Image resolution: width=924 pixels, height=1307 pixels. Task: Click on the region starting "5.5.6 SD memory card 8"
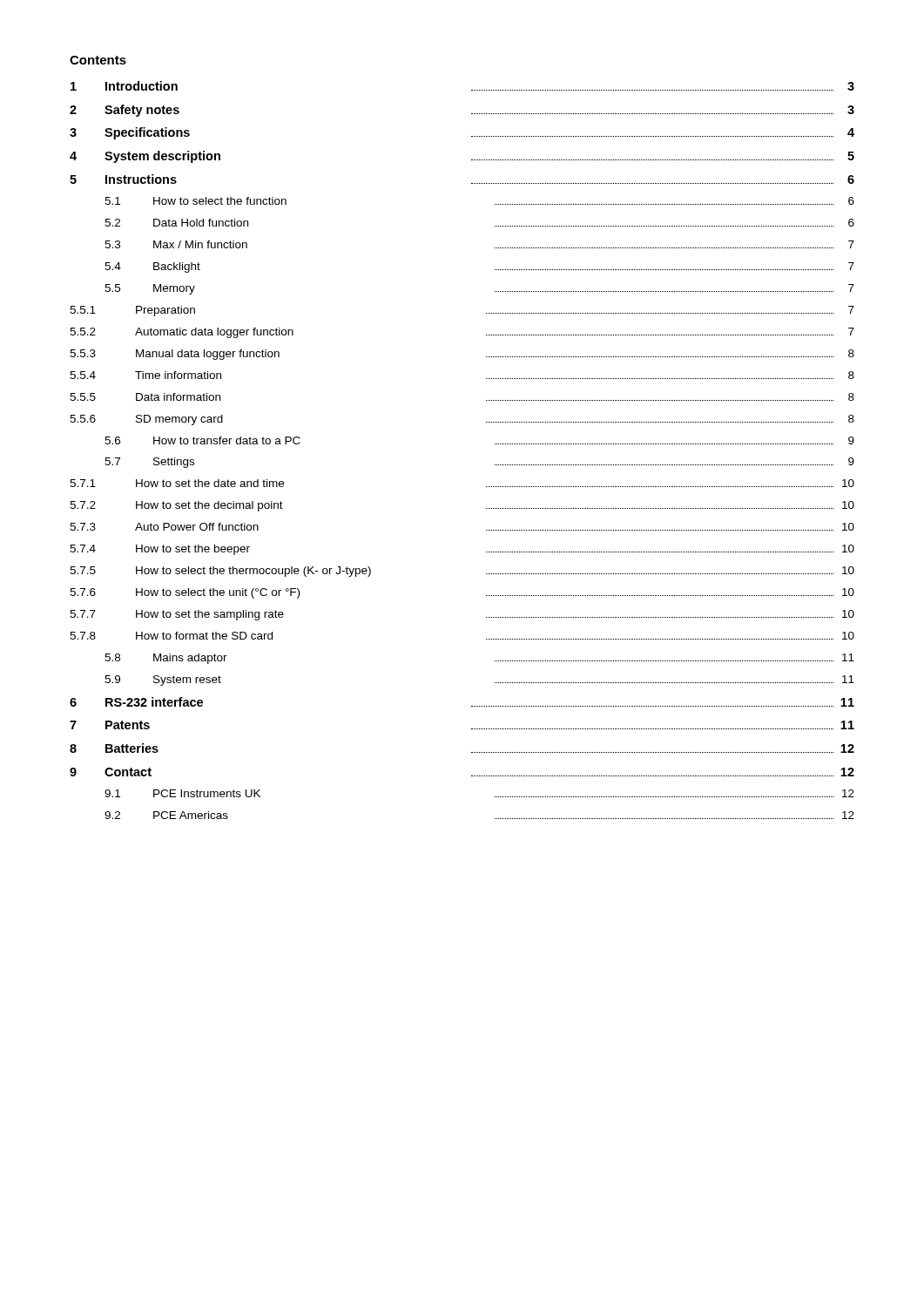[x=81, y=419]
